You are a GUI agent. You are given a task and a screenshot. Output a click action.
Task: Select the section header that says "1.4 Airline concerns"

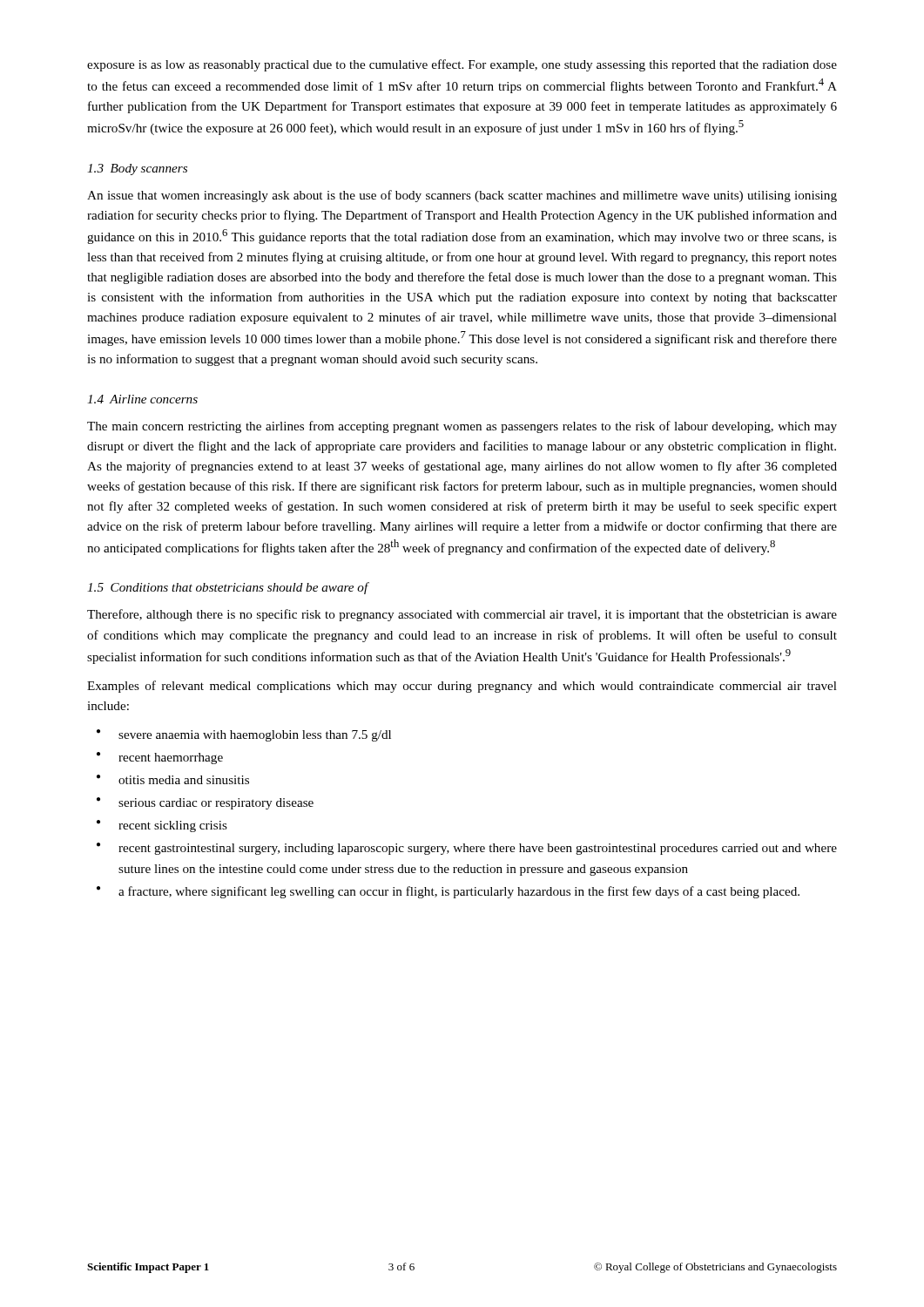click(x=142, y=398)
